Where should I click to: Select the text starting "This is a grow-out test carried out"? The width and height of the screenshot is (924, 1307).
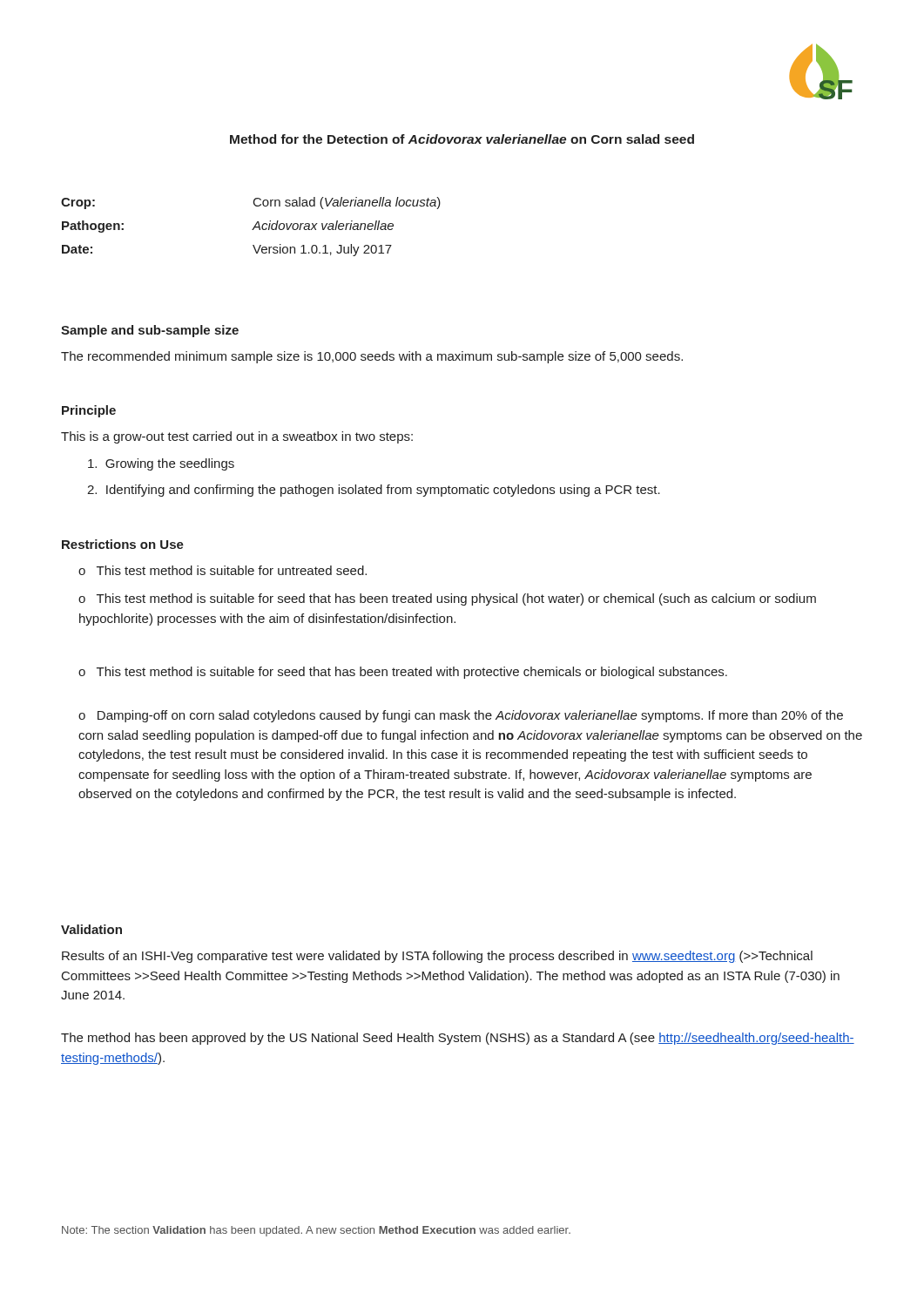point(237,437)
